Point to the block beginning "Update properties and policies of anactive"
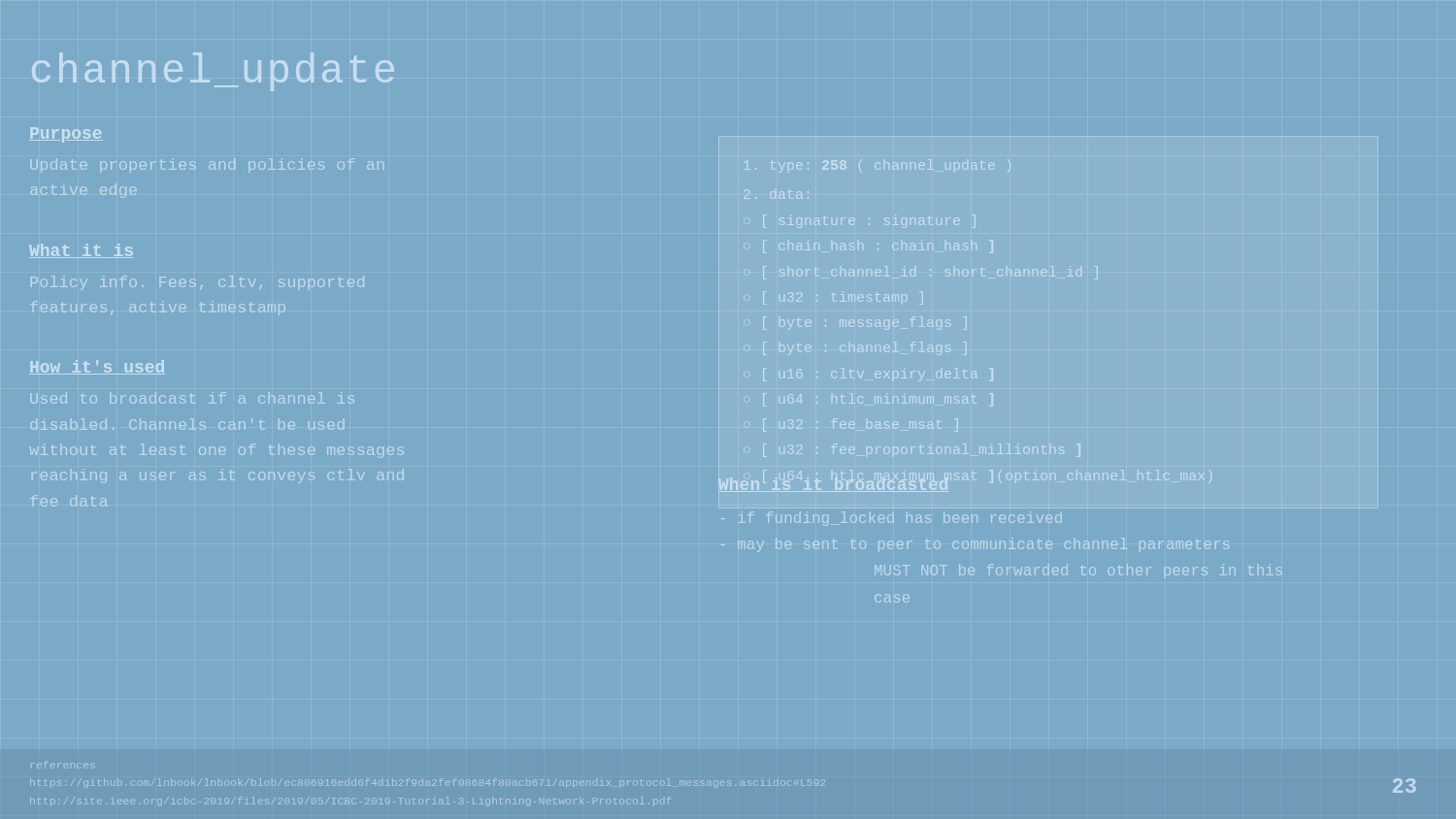This screenshot has width=1456, height=819. pos(207,165)
